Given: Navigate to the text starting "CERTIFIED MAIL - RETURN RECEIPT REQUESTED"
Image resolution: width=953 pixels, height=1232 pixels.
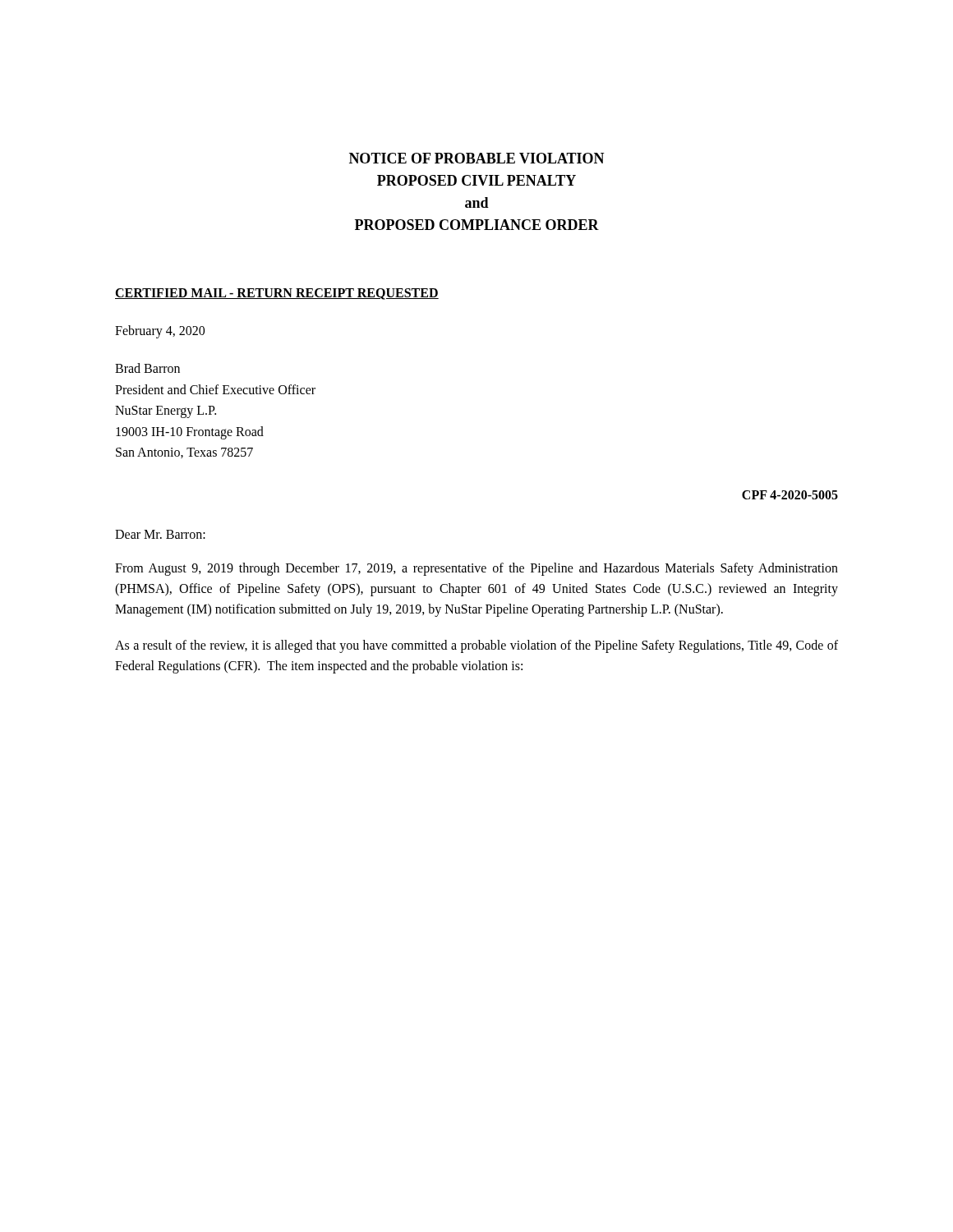Looking at the screenshot, I should tap(277, 293).
